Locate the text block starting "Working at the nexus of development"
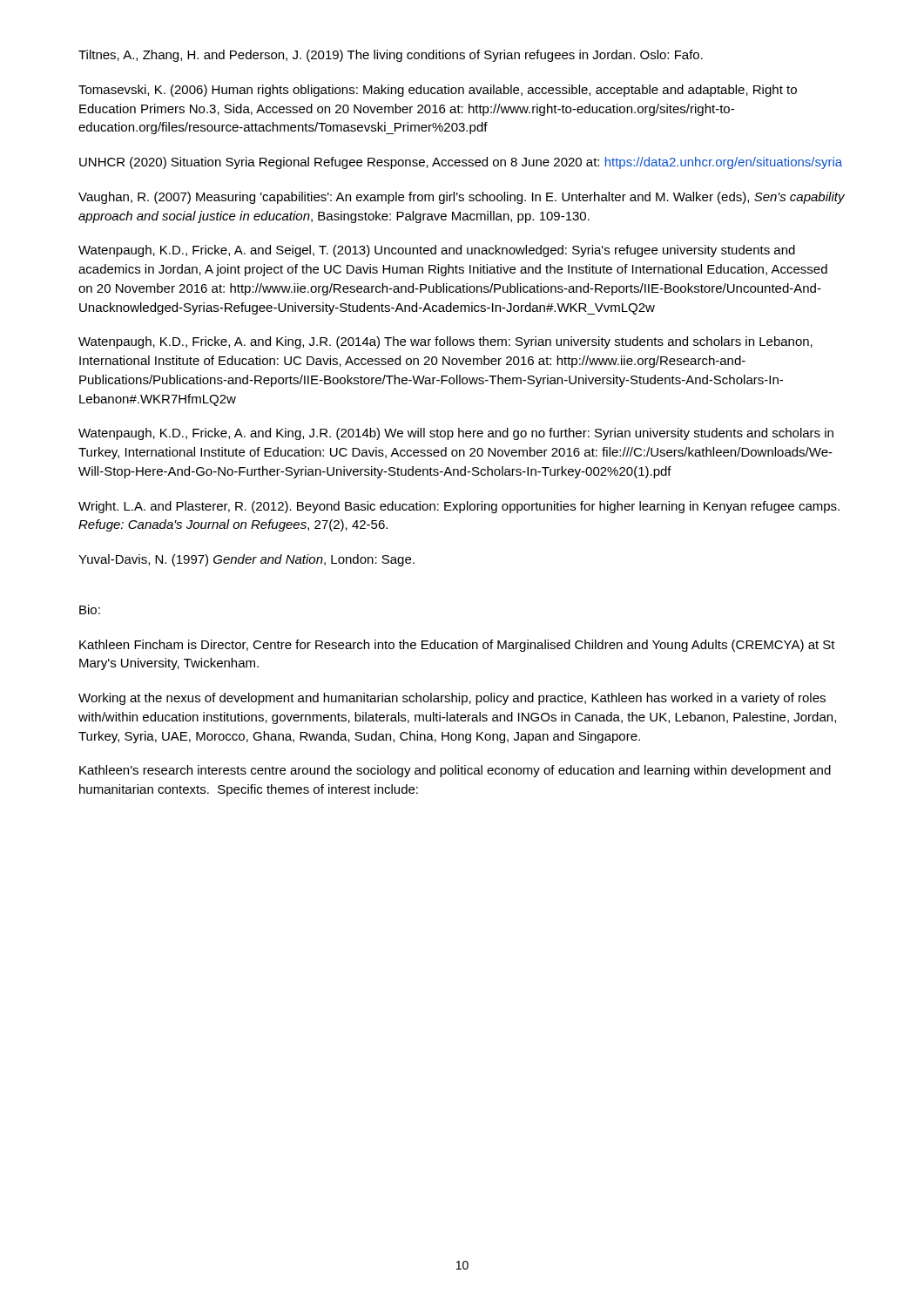Screen dimensions: 1307x924 (458, 716)
